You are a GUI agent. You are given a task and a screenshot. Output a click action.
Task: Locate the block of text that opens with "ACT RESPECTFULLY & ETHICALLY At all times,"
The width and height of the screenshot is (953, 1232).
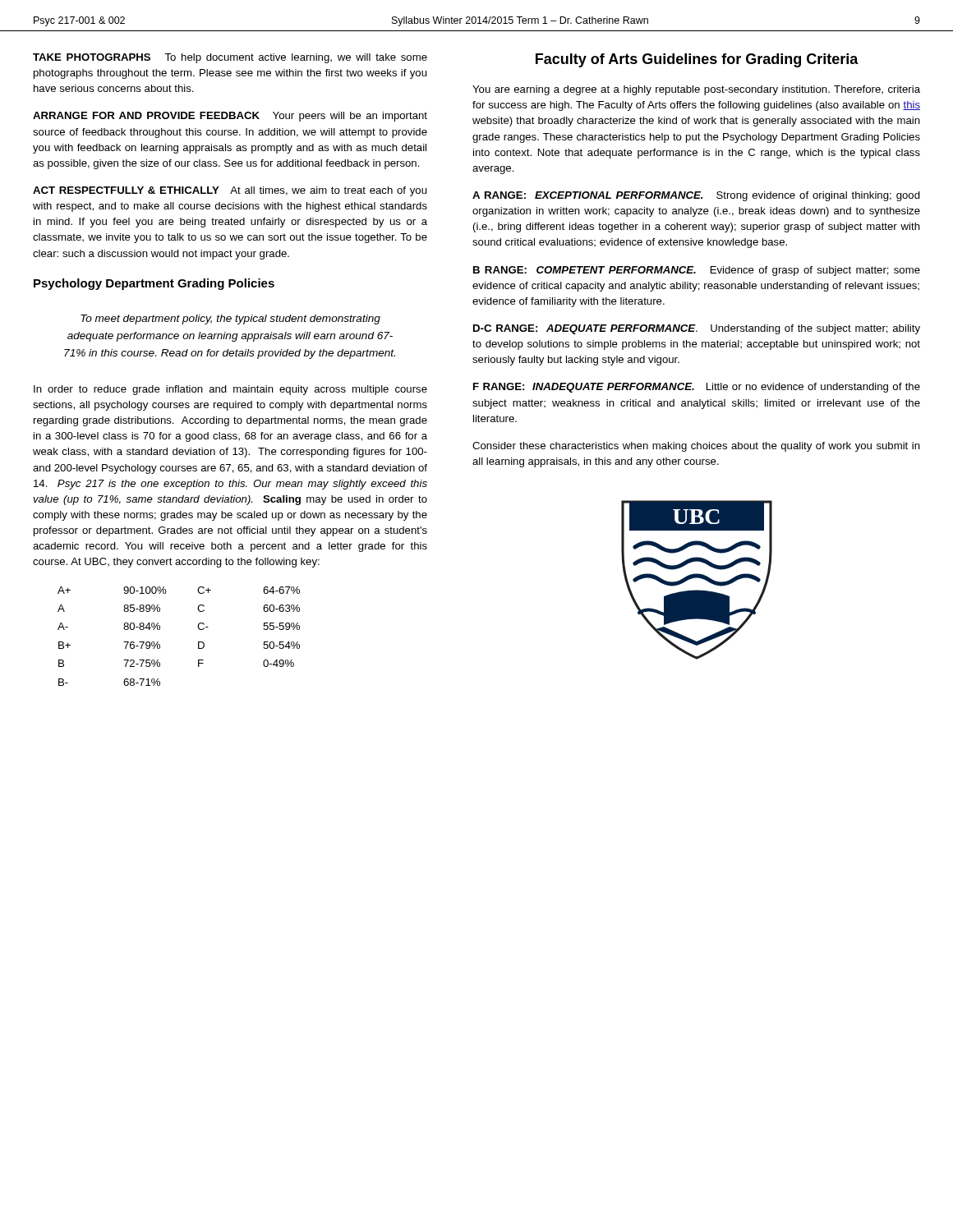pyautogui.click(x=230, y=222)
